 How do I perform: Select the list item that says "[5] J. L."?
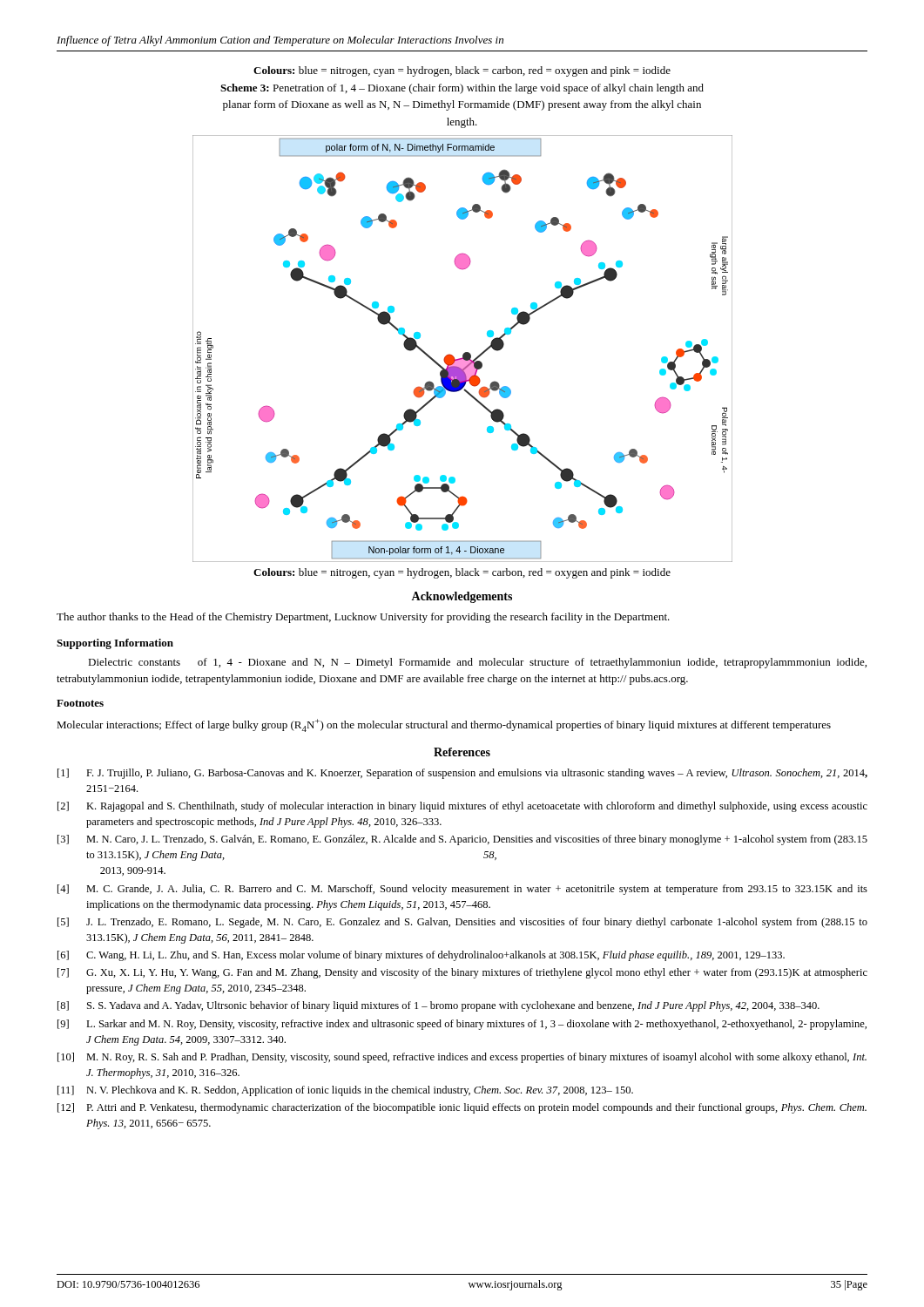coord(462,930)
